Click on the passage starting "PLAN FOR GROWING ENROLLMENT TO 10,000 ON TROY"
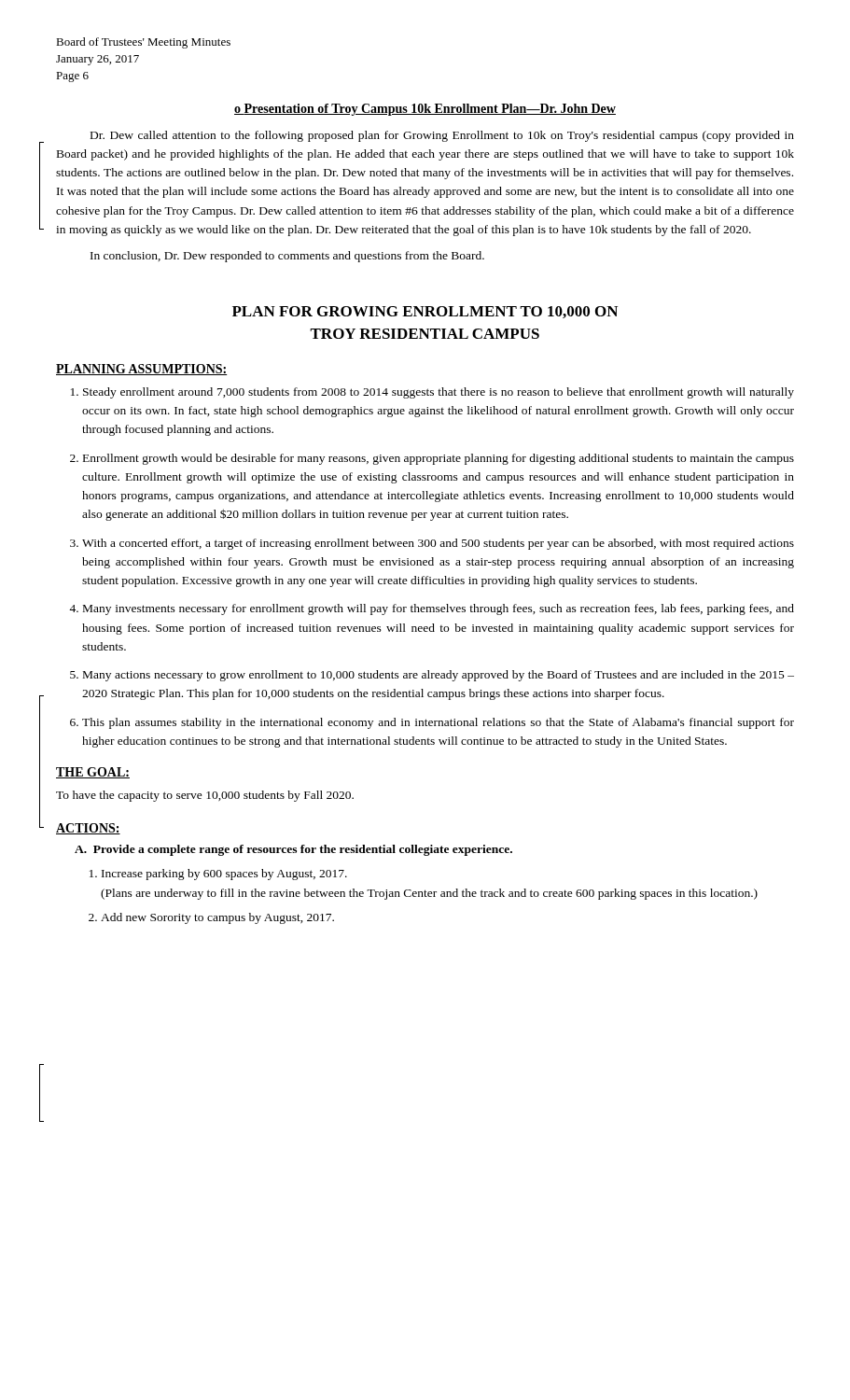 point(425,323)
